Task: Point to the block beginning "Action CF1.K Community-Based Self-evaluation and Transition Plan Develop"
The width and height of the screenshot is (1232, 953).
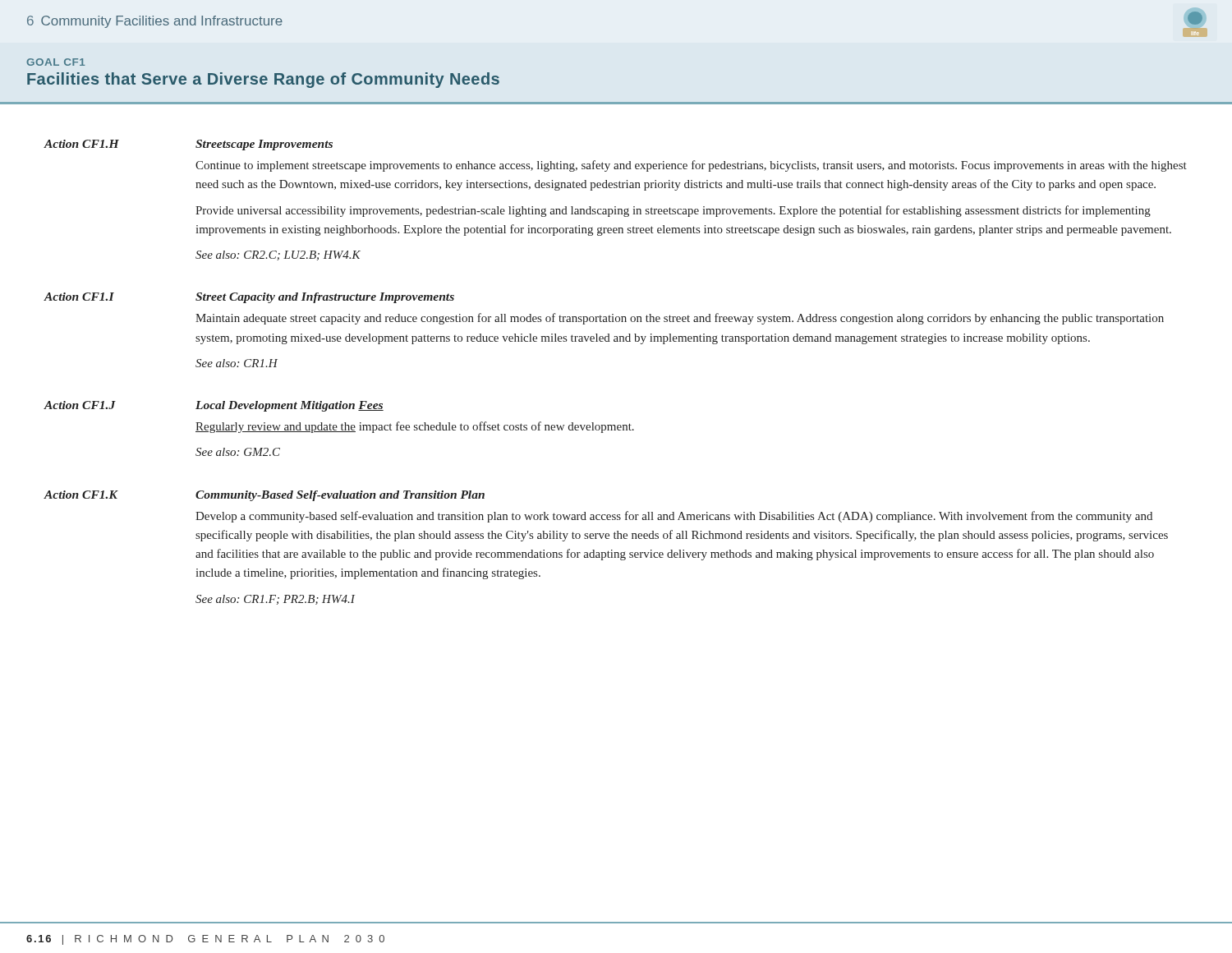Action: [616, 551]
